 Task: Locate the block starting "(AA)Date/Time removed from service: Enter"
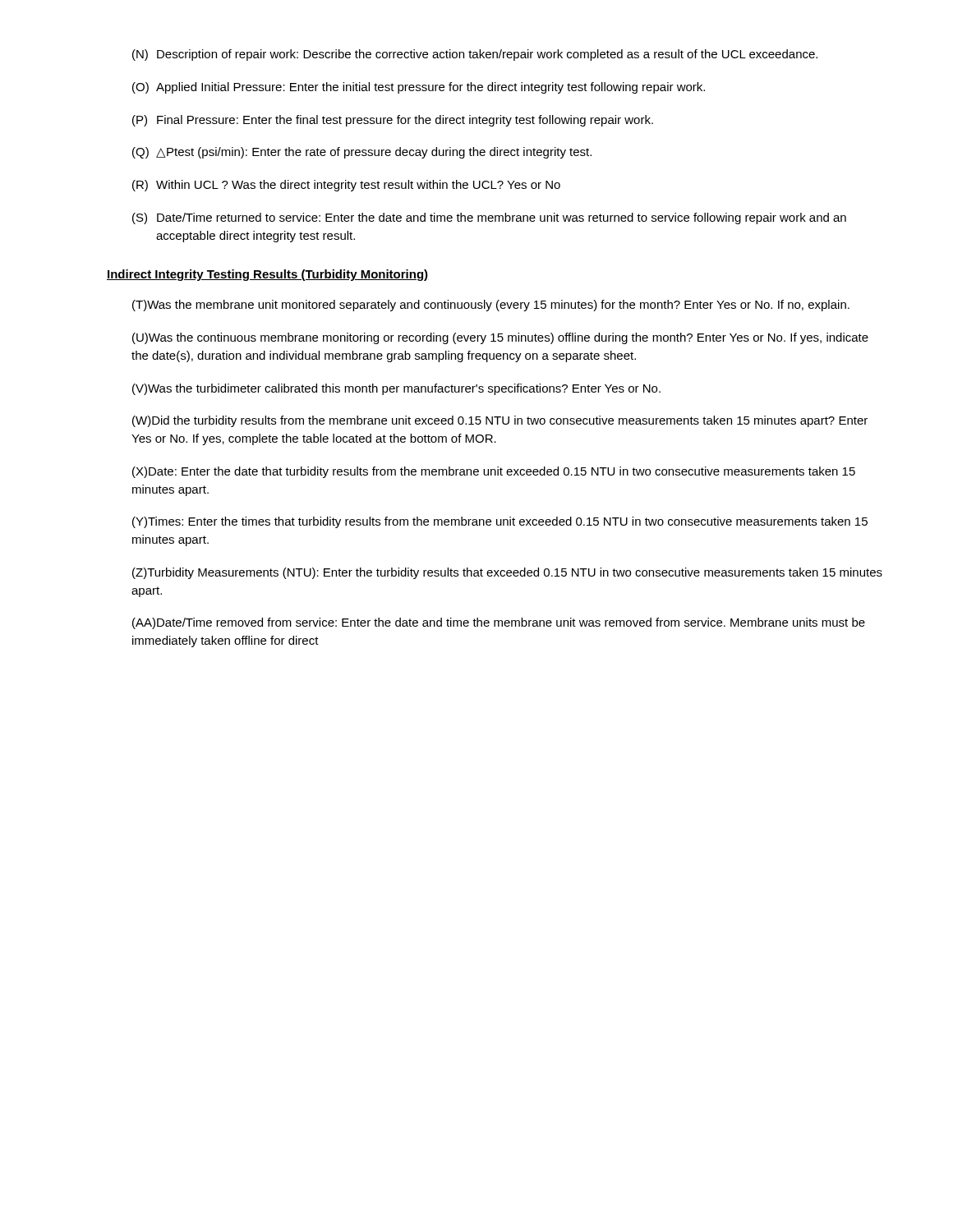point(498,631)
